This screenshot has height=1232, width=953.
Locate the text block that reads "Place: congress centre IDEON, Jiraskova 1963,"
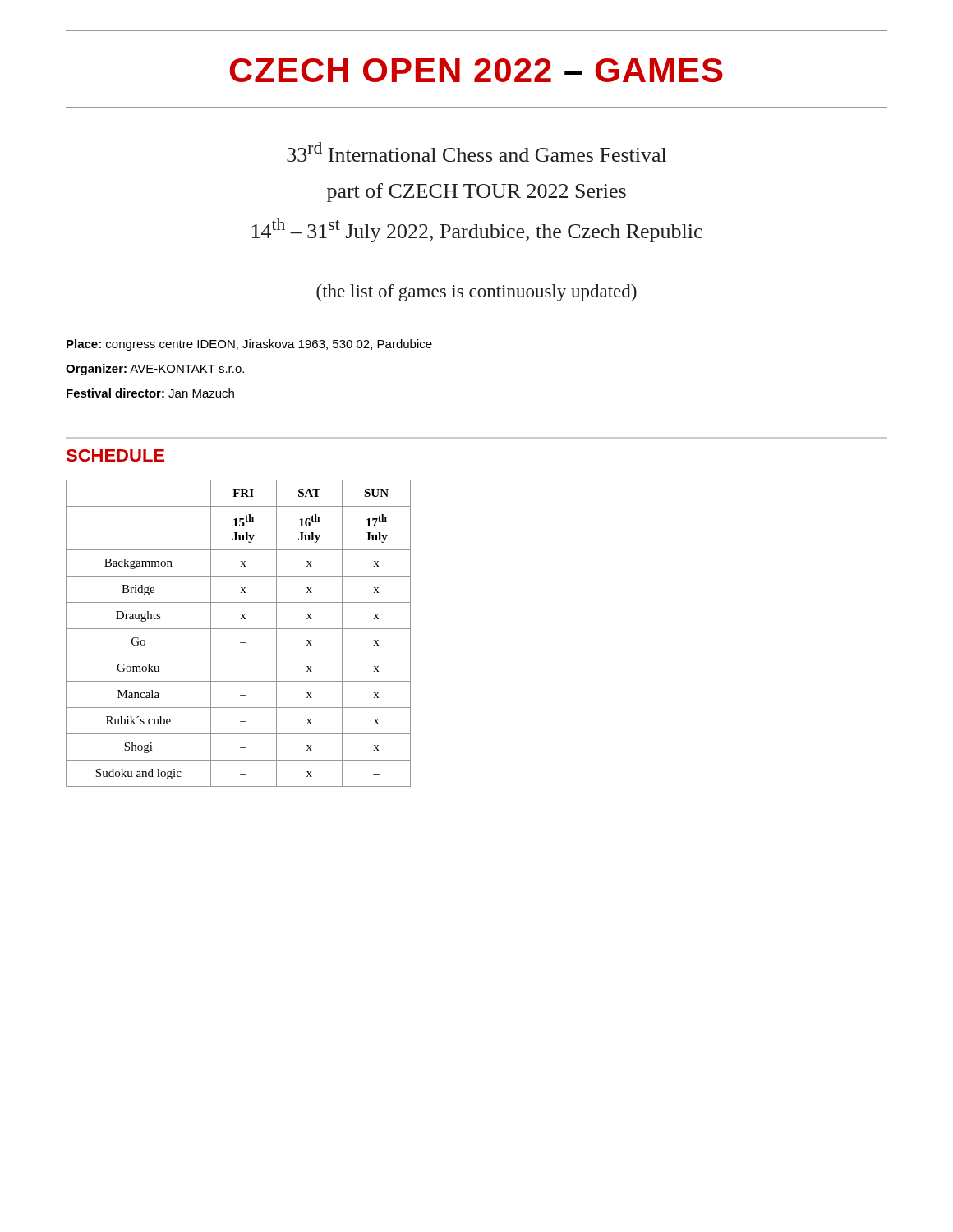coord(249,345)
